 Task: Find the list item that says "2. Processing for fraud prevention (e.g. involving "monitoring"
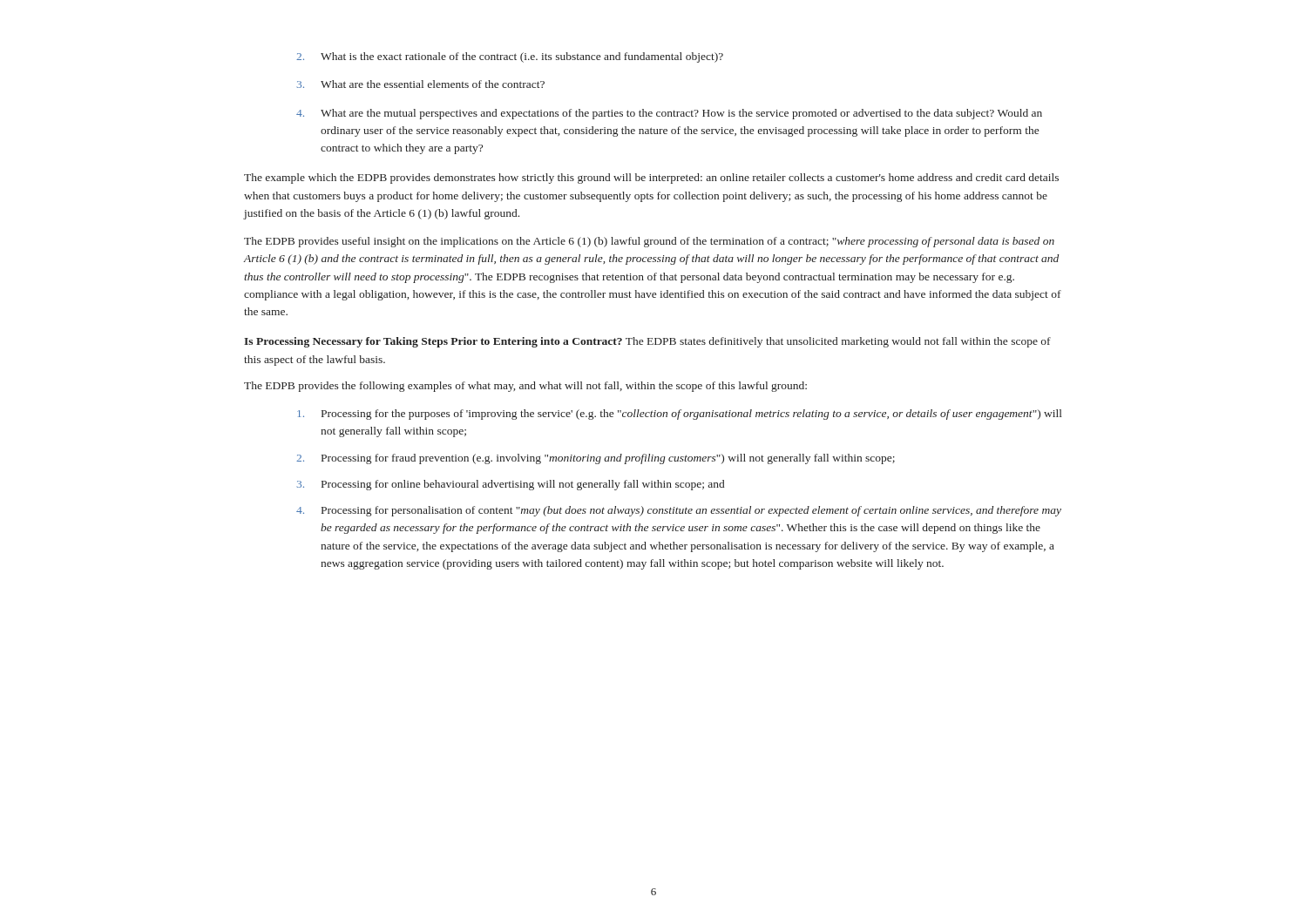[680, 458]
